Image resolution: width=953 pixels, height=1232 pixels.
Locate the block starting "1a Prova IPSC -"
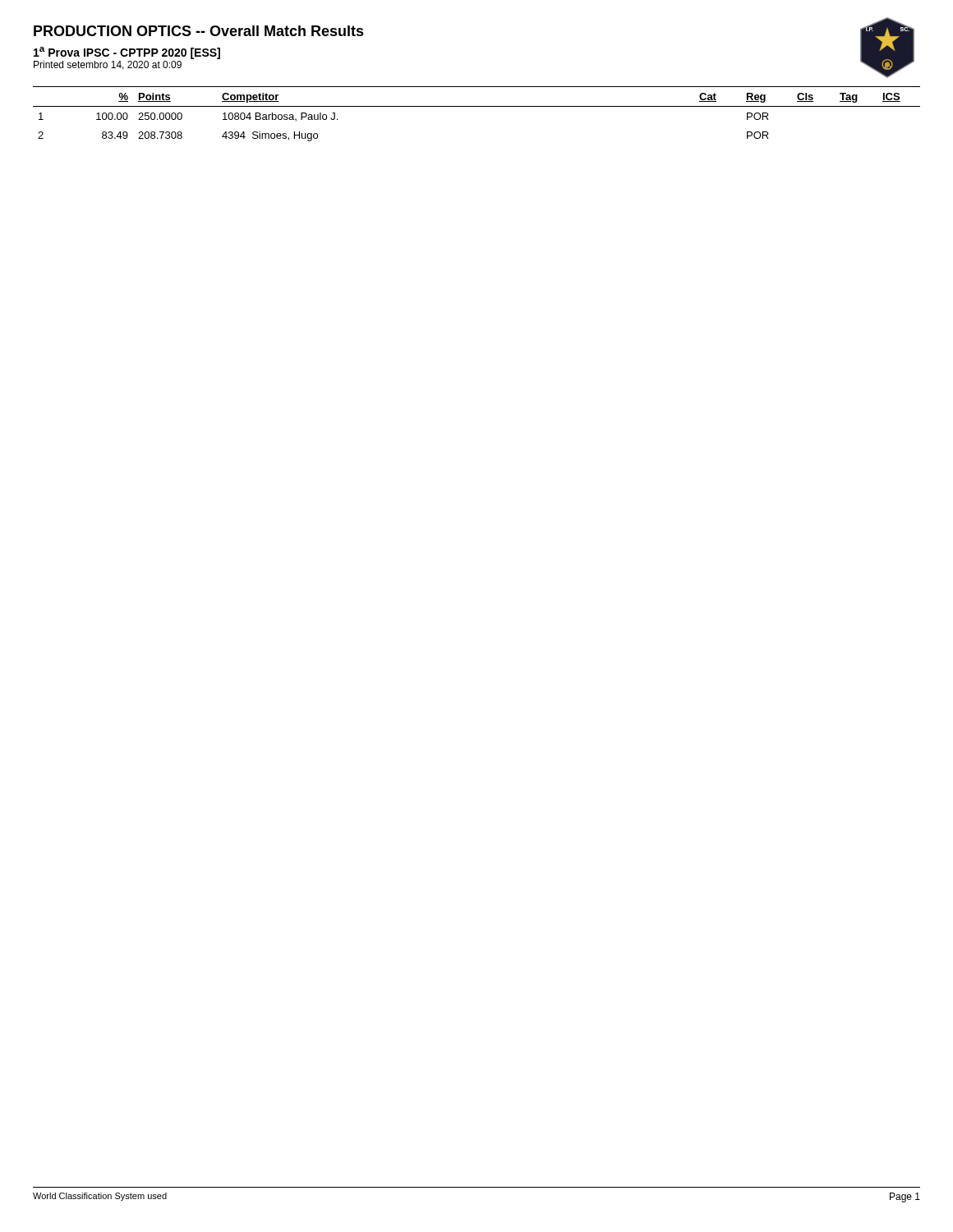pos(127,51)
